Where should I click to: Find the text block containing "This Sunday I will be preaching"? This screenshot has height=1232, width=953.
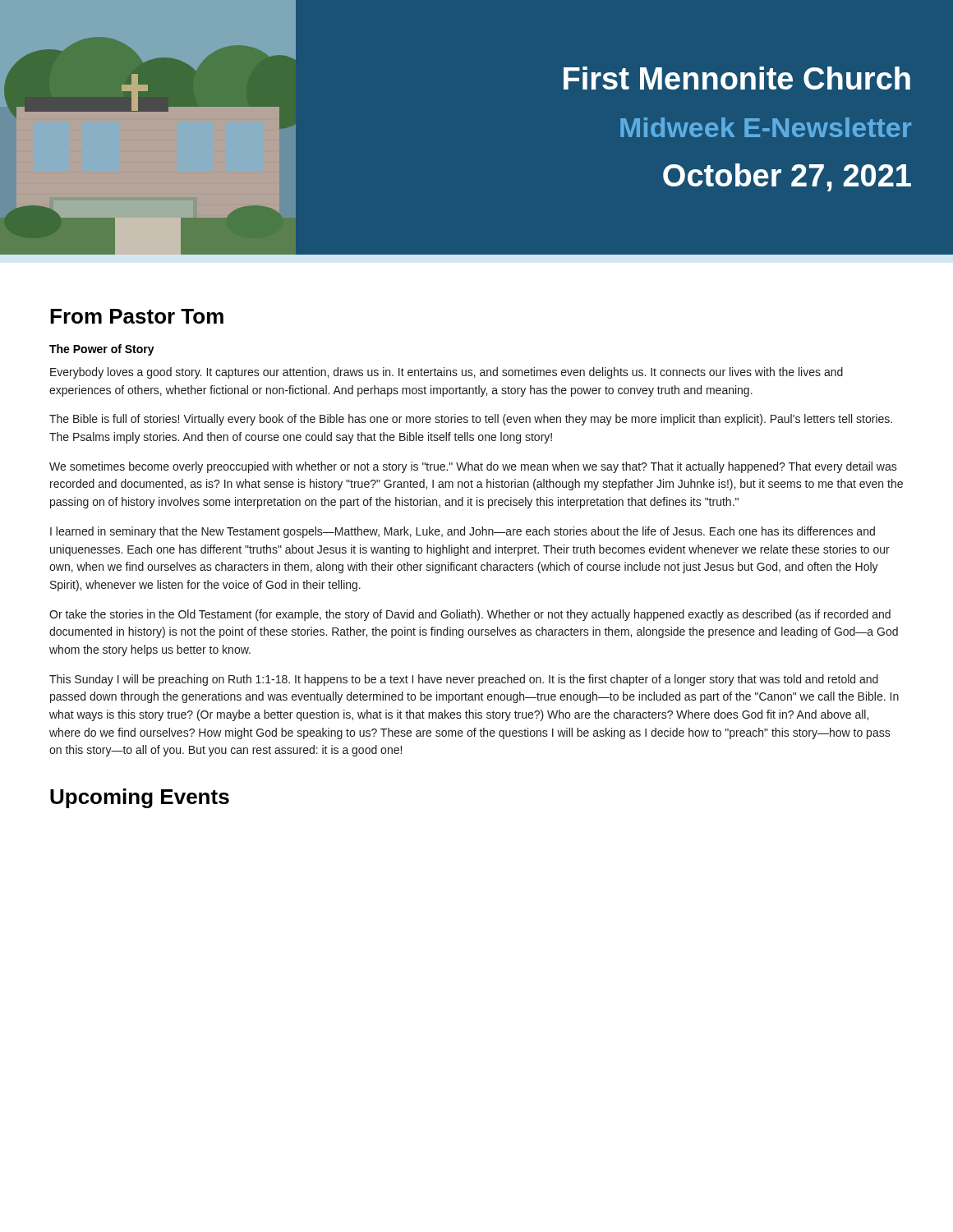[x=474, y=715]
